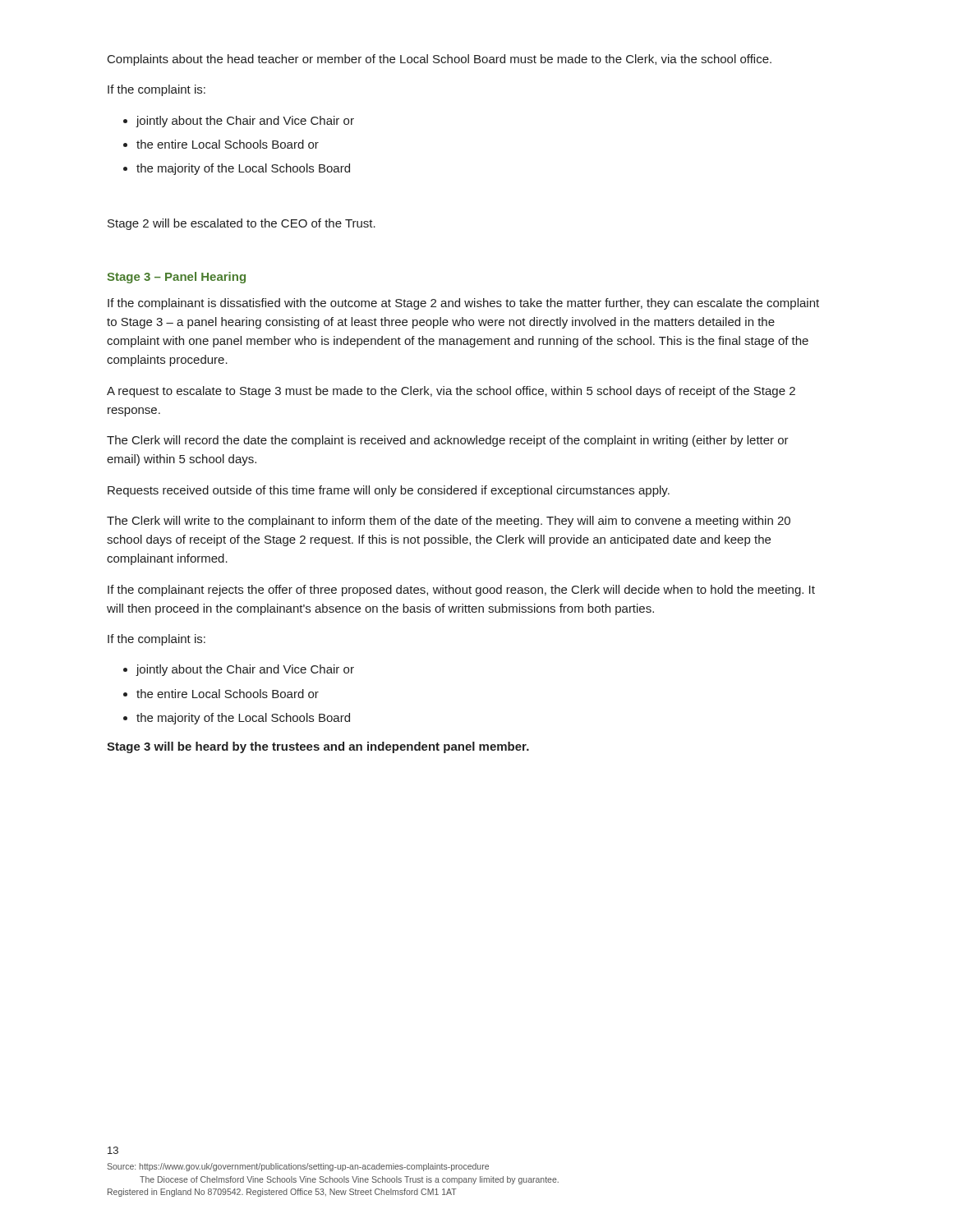
Task: Click on the text block that reads "The Clerk will record the date the complaint"
Action: click(x=448, y=449)
